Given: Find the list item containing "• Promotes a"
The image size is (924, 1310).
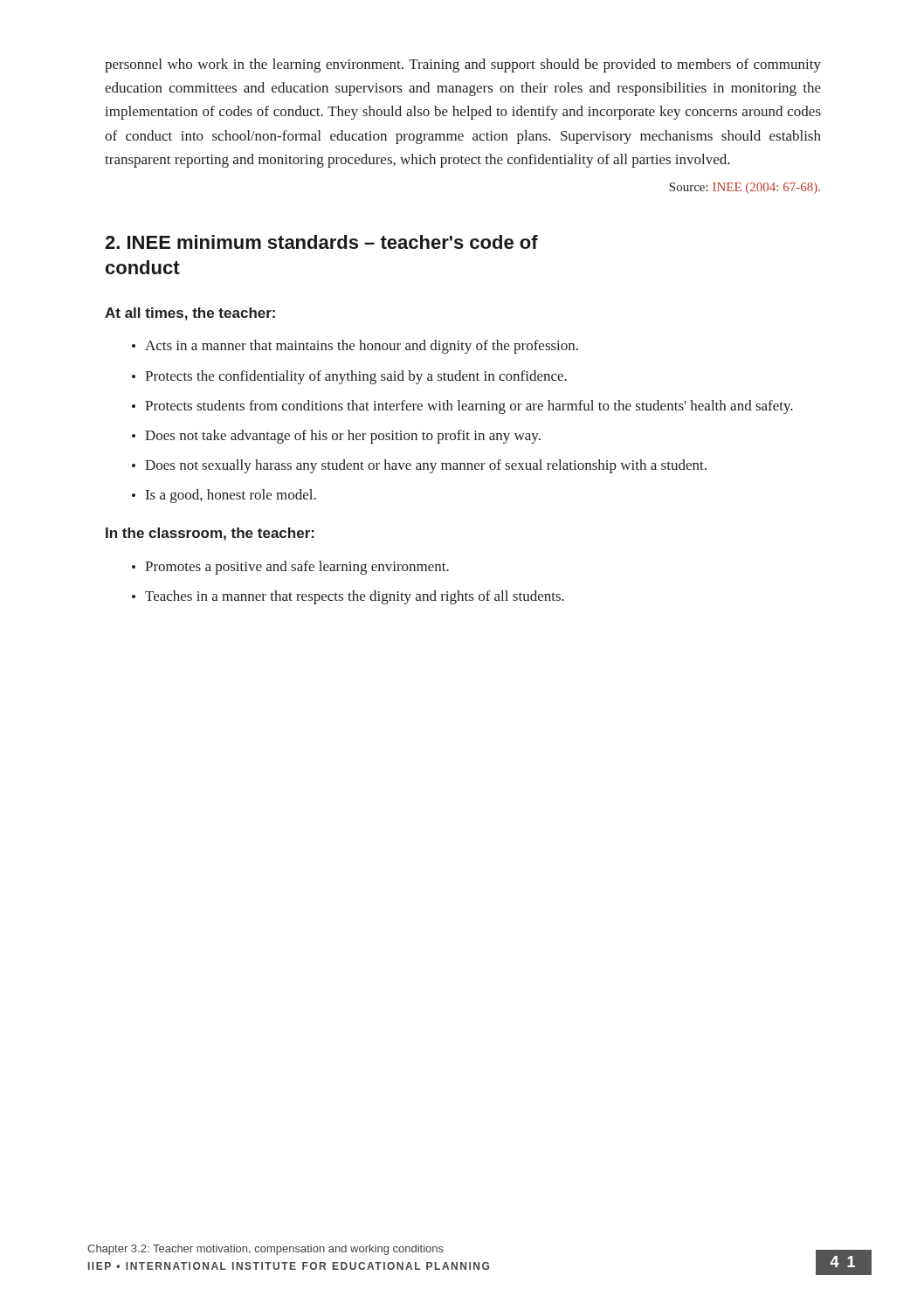Looking at the screenshot, I should 290,568.
